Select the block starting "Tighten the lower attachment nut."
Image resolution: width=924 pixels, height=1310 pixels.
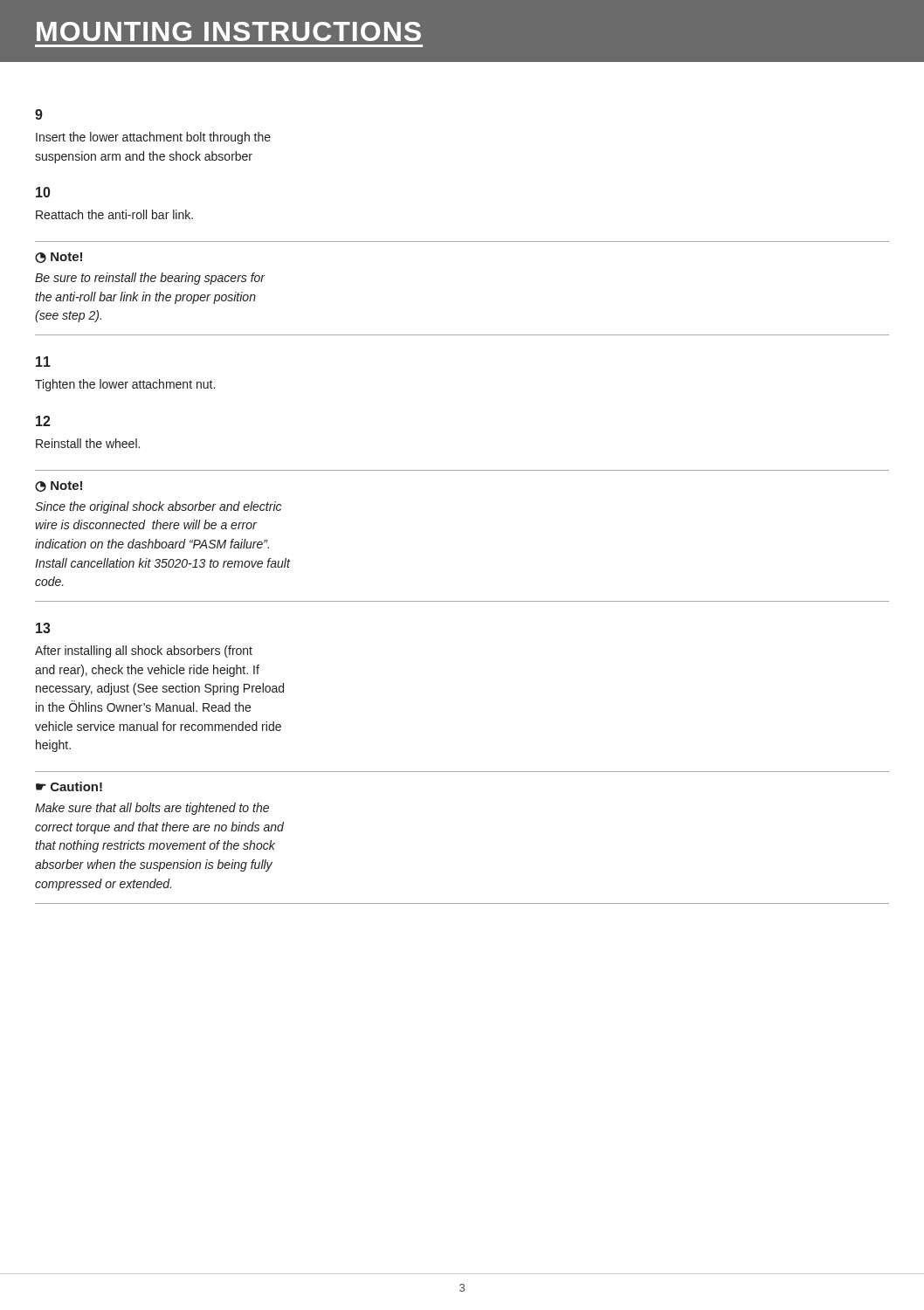[125, 384]
